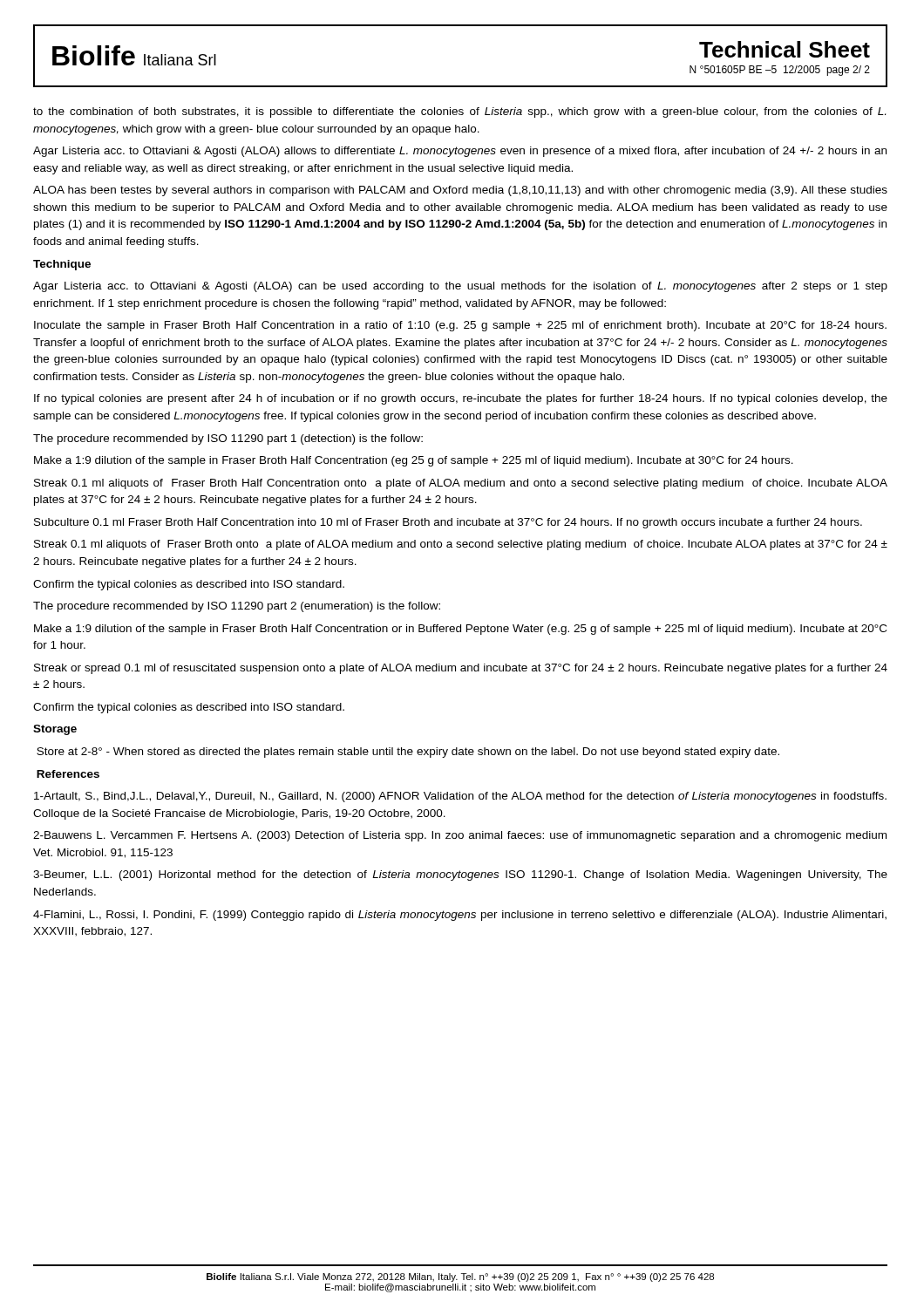Image resolution: width=924 pixels, height=1308 pixels.
Task: Point to the passage starting "If no typical"
Action: pos(460,407)
